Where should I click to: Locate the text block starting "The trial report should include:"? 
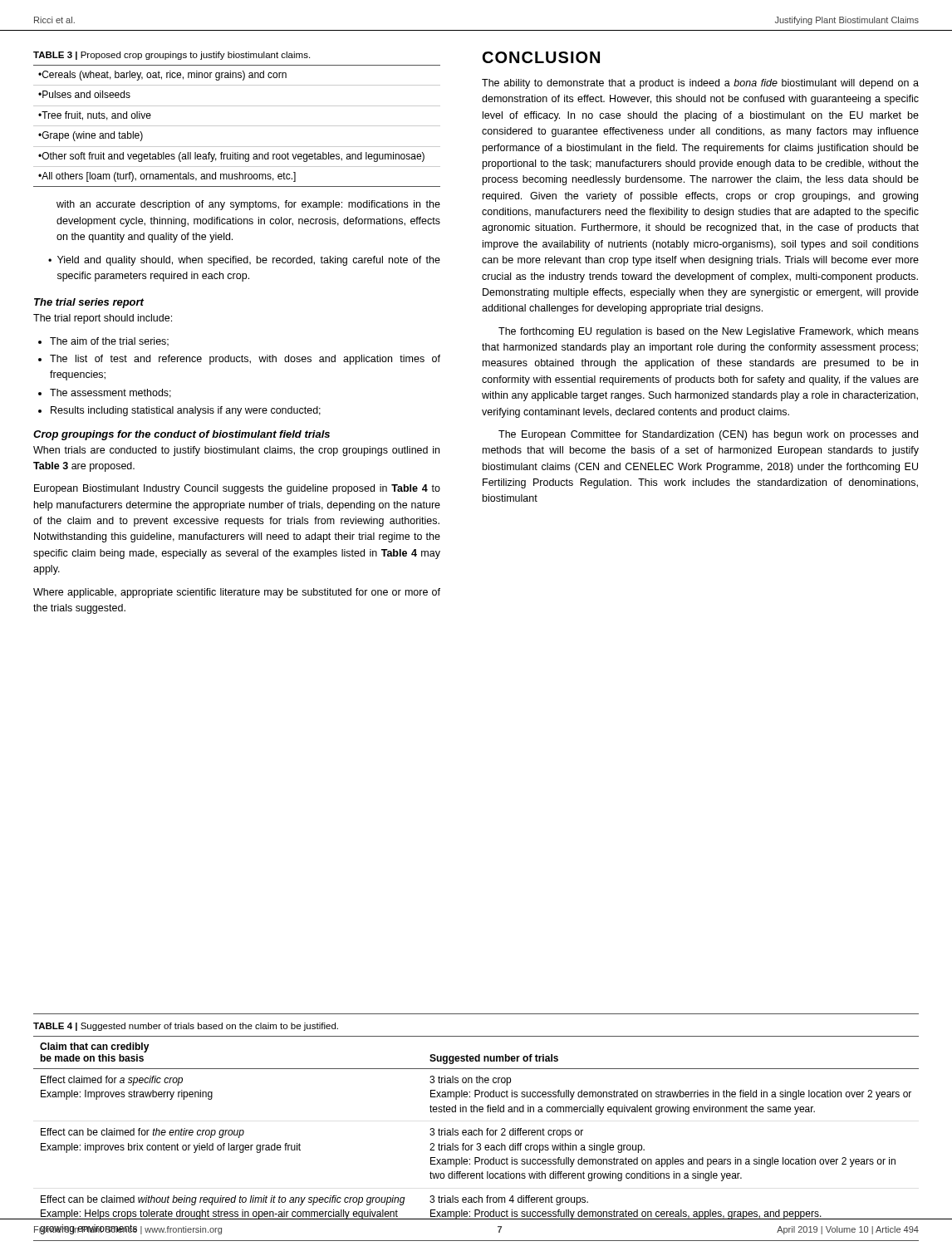coord(103,318)
